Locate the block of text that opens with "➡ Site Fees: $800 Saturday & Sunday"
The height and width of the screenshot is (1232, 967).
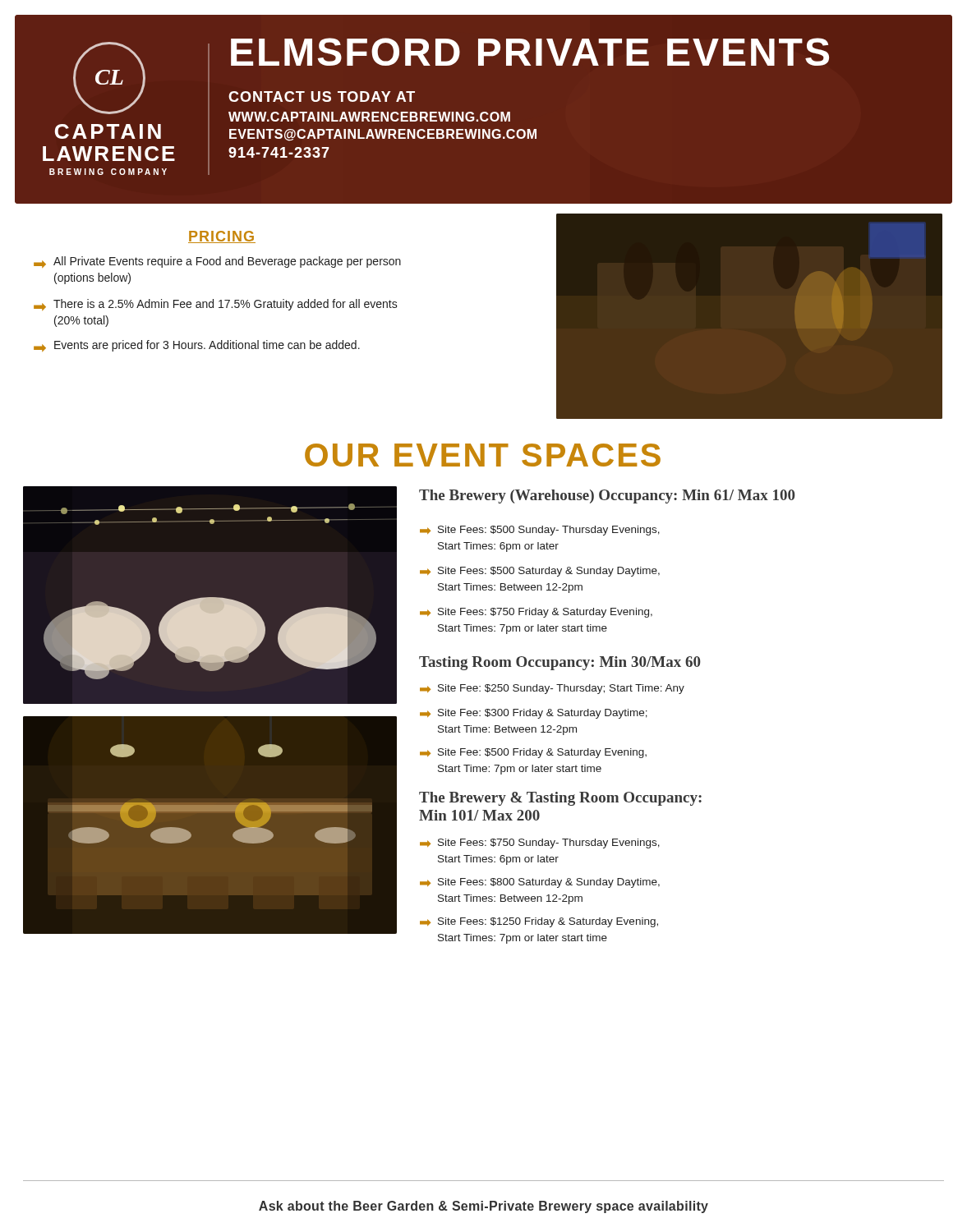[x=540, y=890]
